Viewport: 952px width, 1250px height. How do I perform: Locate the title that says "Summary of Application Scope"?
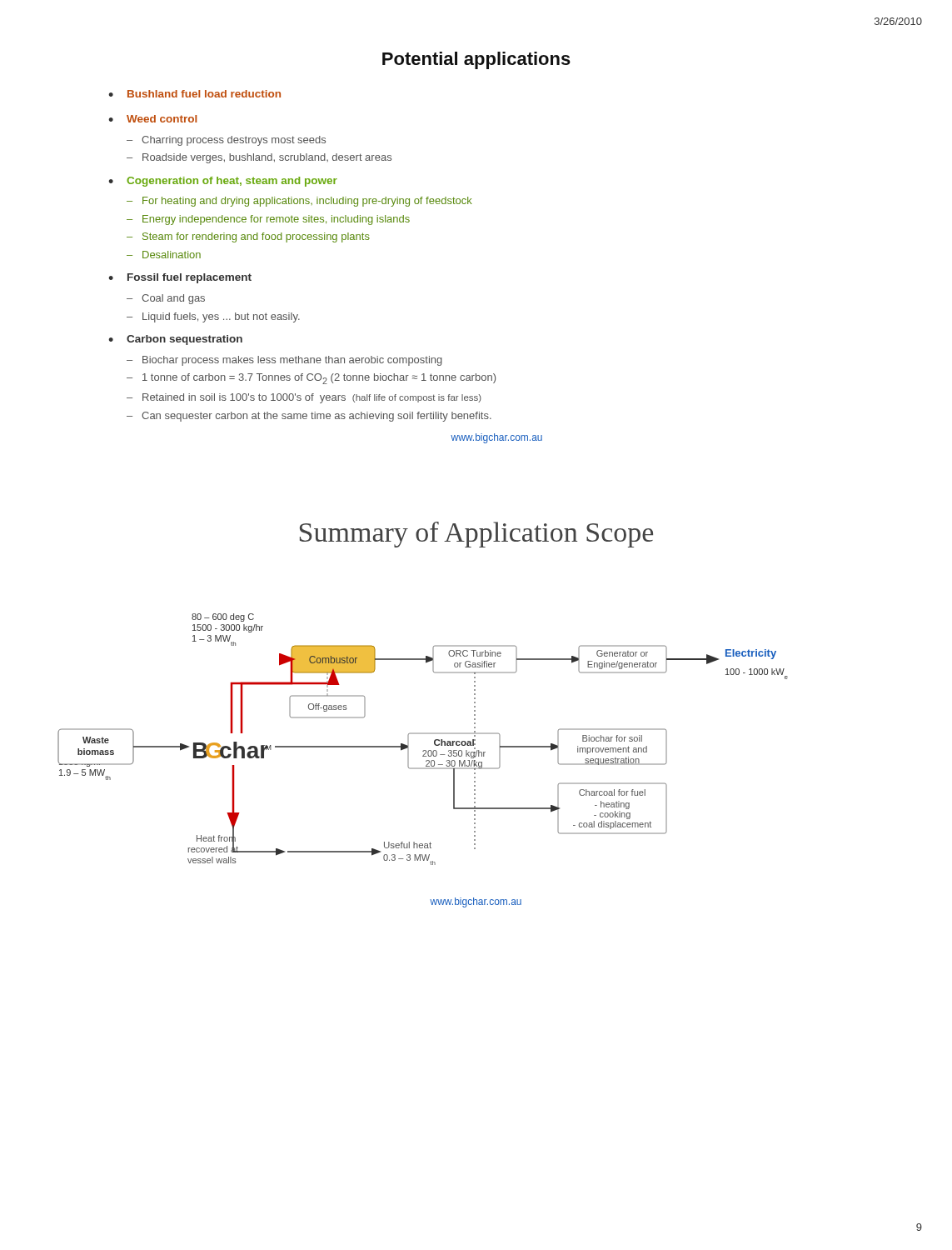tap(476, 532)
